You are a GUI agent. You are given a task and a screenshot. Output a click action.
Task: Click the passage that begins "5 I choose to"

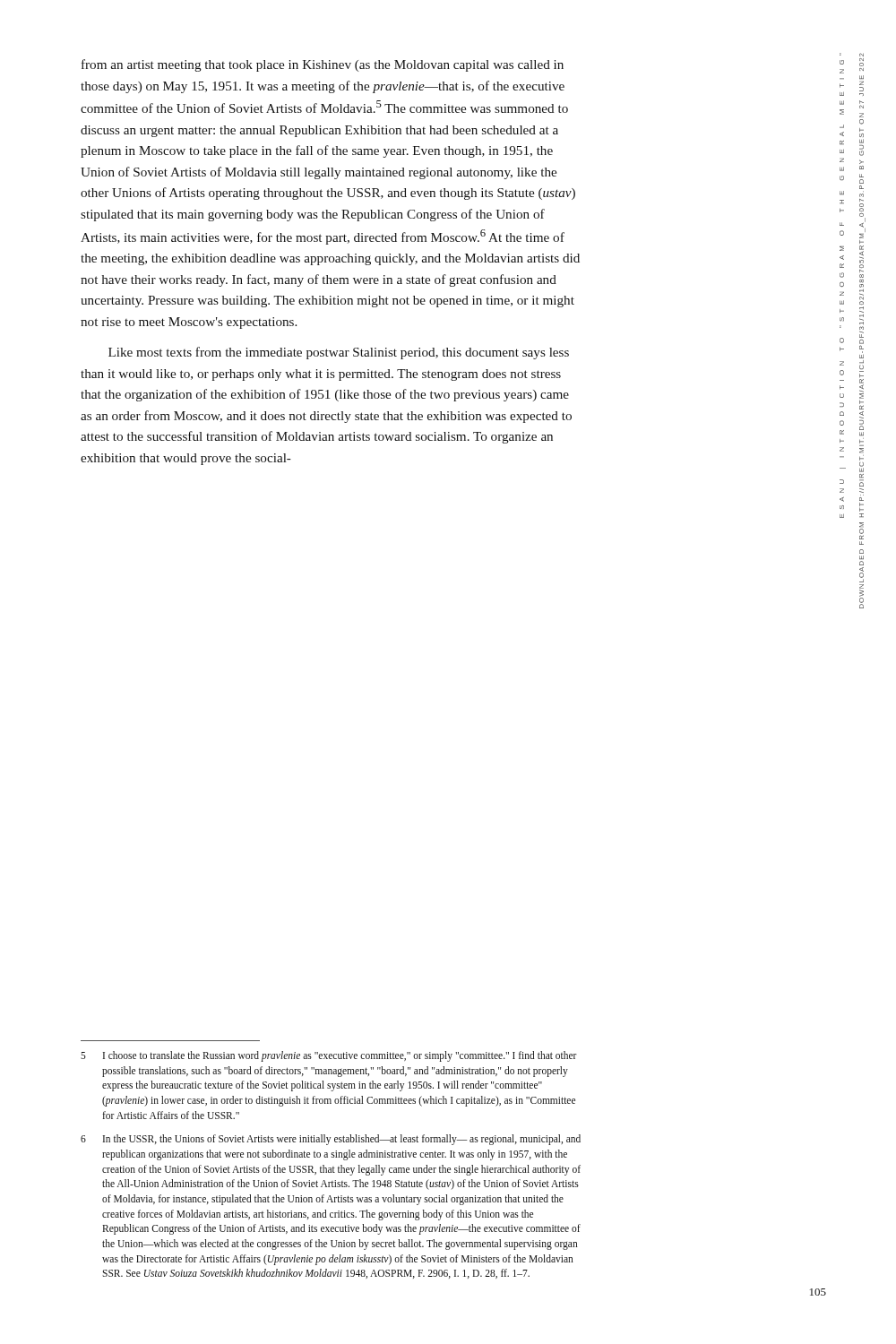click(x=332, y=1086)
